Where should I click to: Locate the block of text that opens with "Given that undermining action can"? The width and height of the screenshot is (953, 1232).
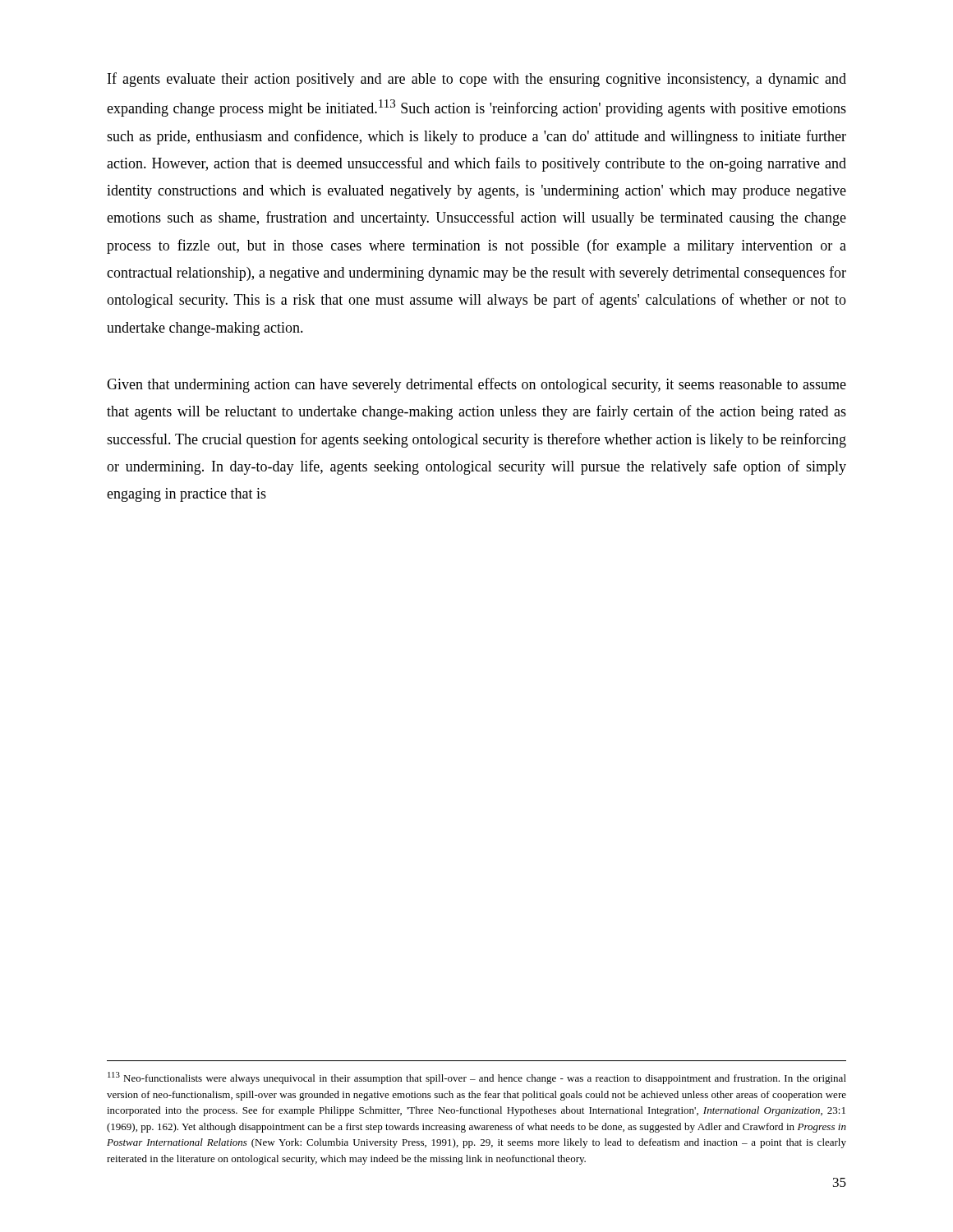[x=476, y=439]
